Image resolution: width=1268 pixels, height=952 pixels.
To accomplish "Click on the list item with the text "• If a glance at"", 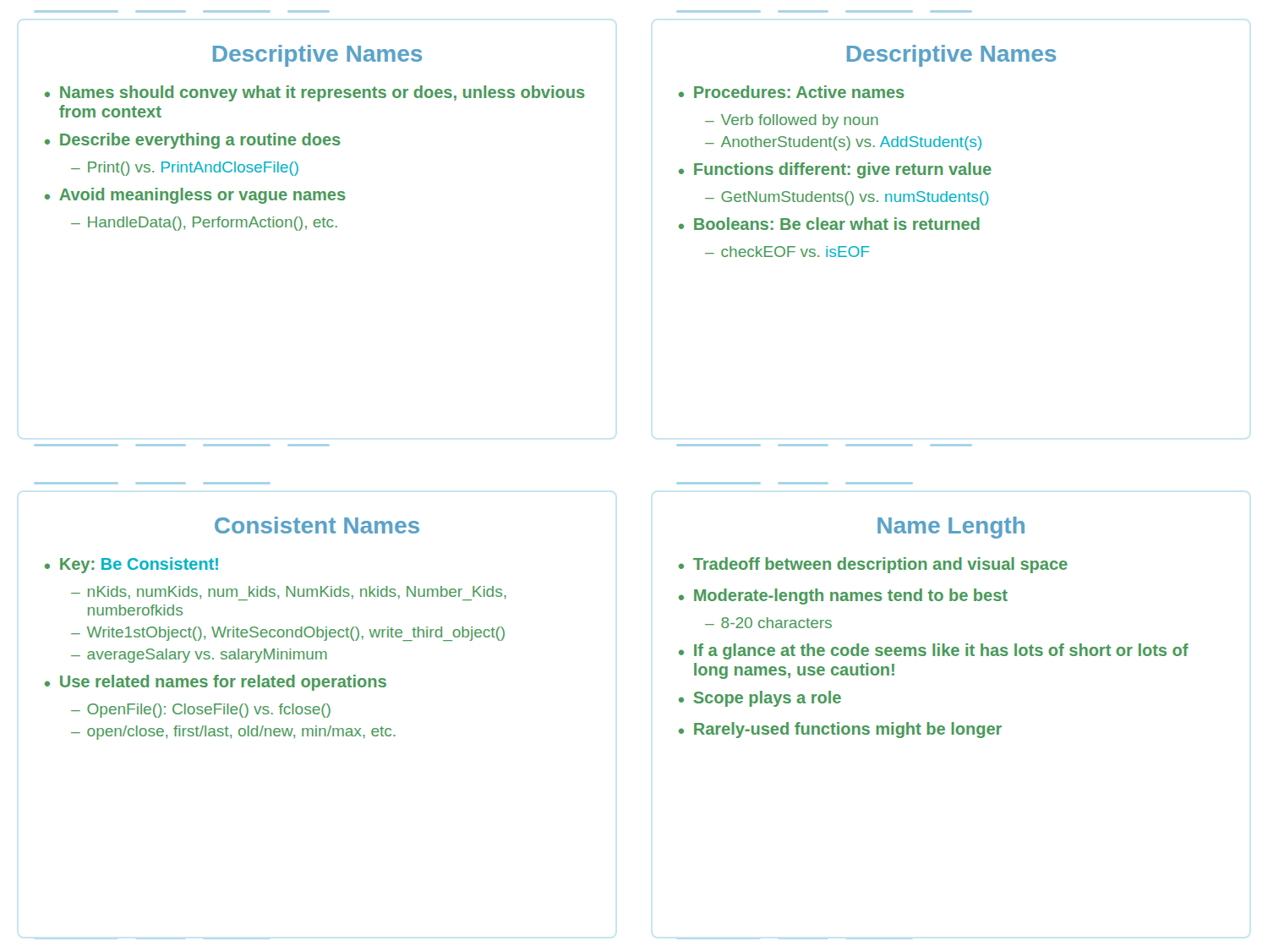I will [x=951, y=660].
